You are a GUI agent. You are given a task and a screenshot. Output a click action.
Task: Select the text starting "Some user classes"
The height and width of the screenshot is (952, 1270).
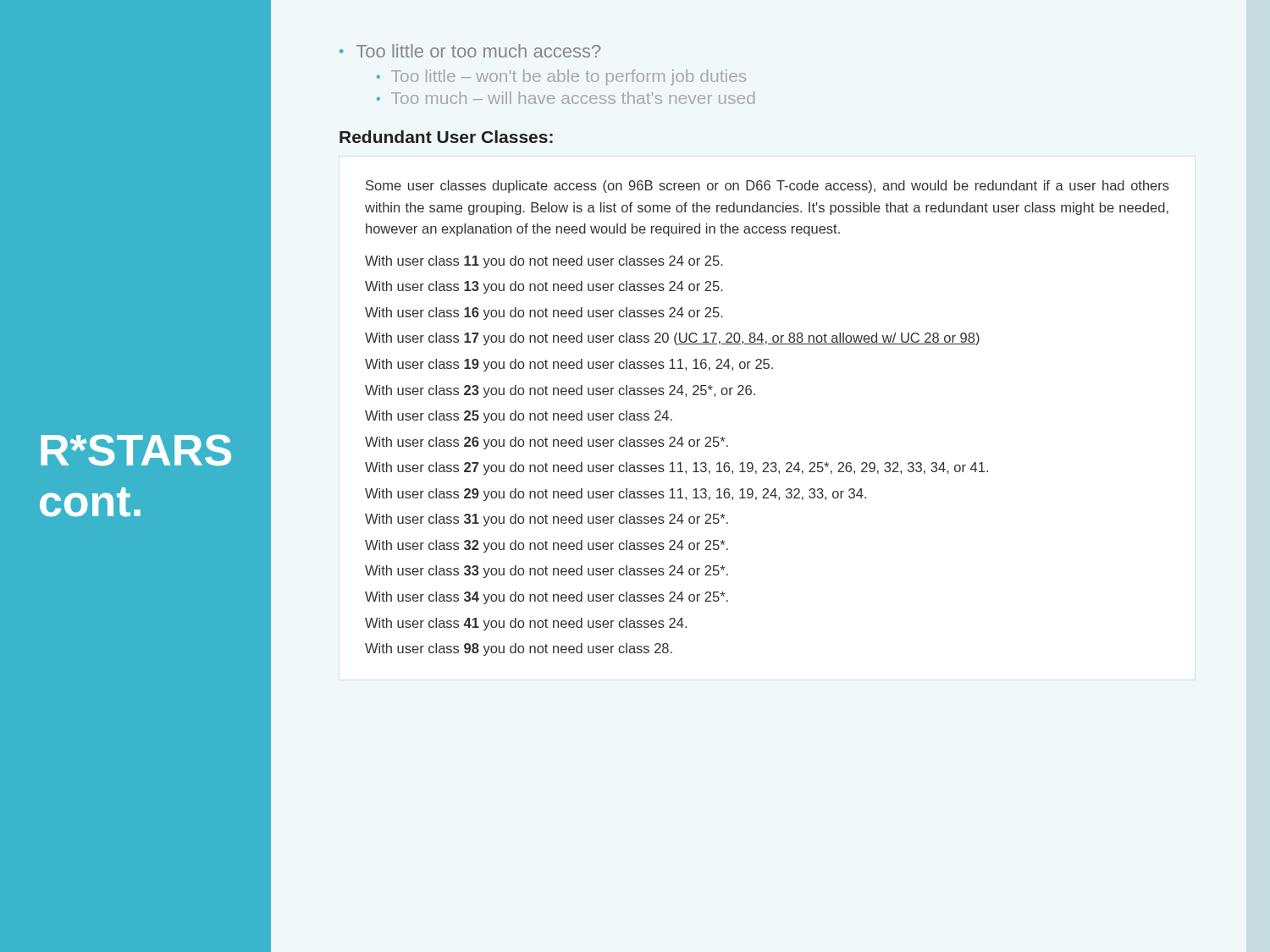pyautogui.click(x=768, y=187)
